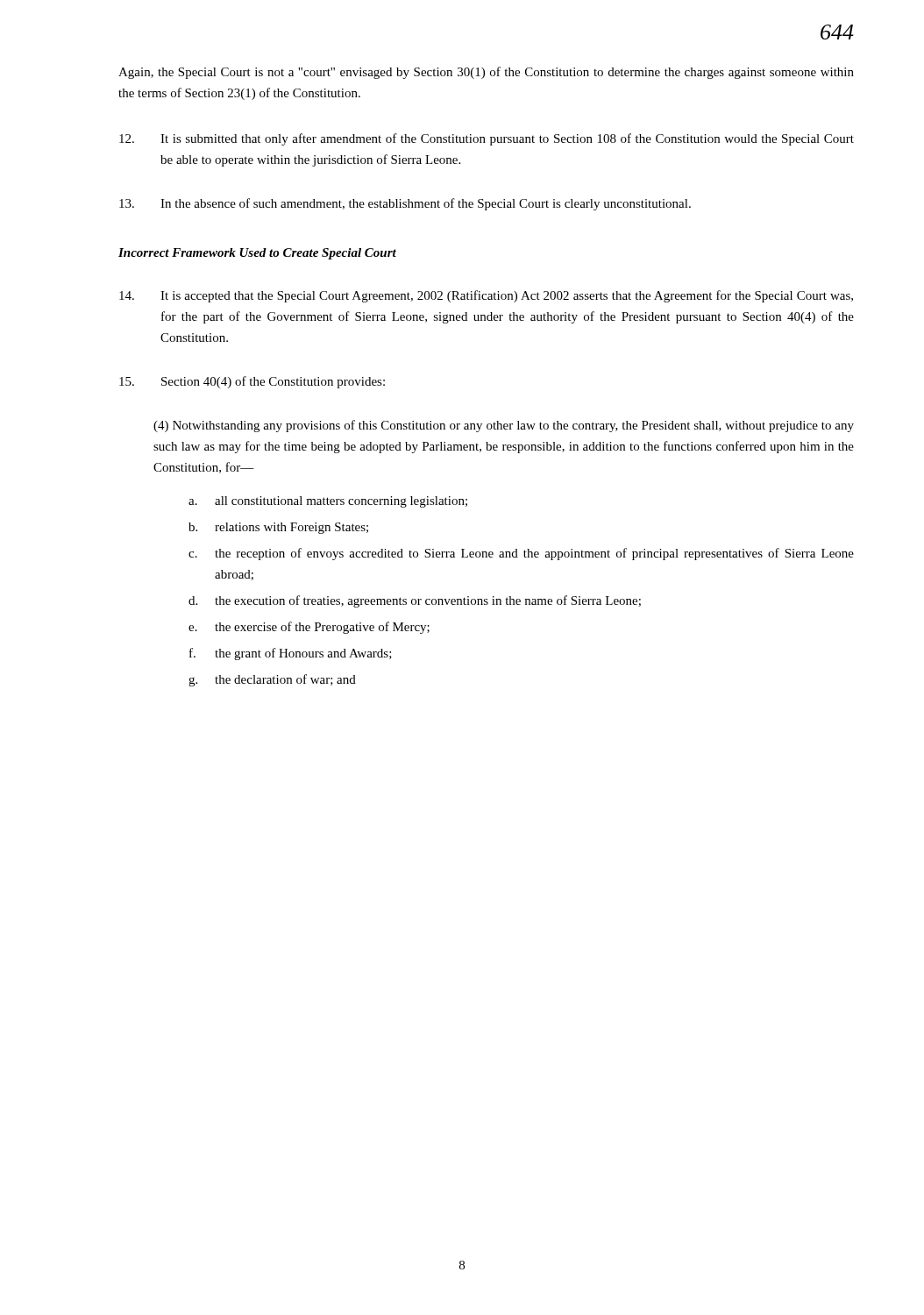Select the element starting "d. the execution of treaties, agreements or conventions"
Screen dimensions: 1315x924
point(521,601)
